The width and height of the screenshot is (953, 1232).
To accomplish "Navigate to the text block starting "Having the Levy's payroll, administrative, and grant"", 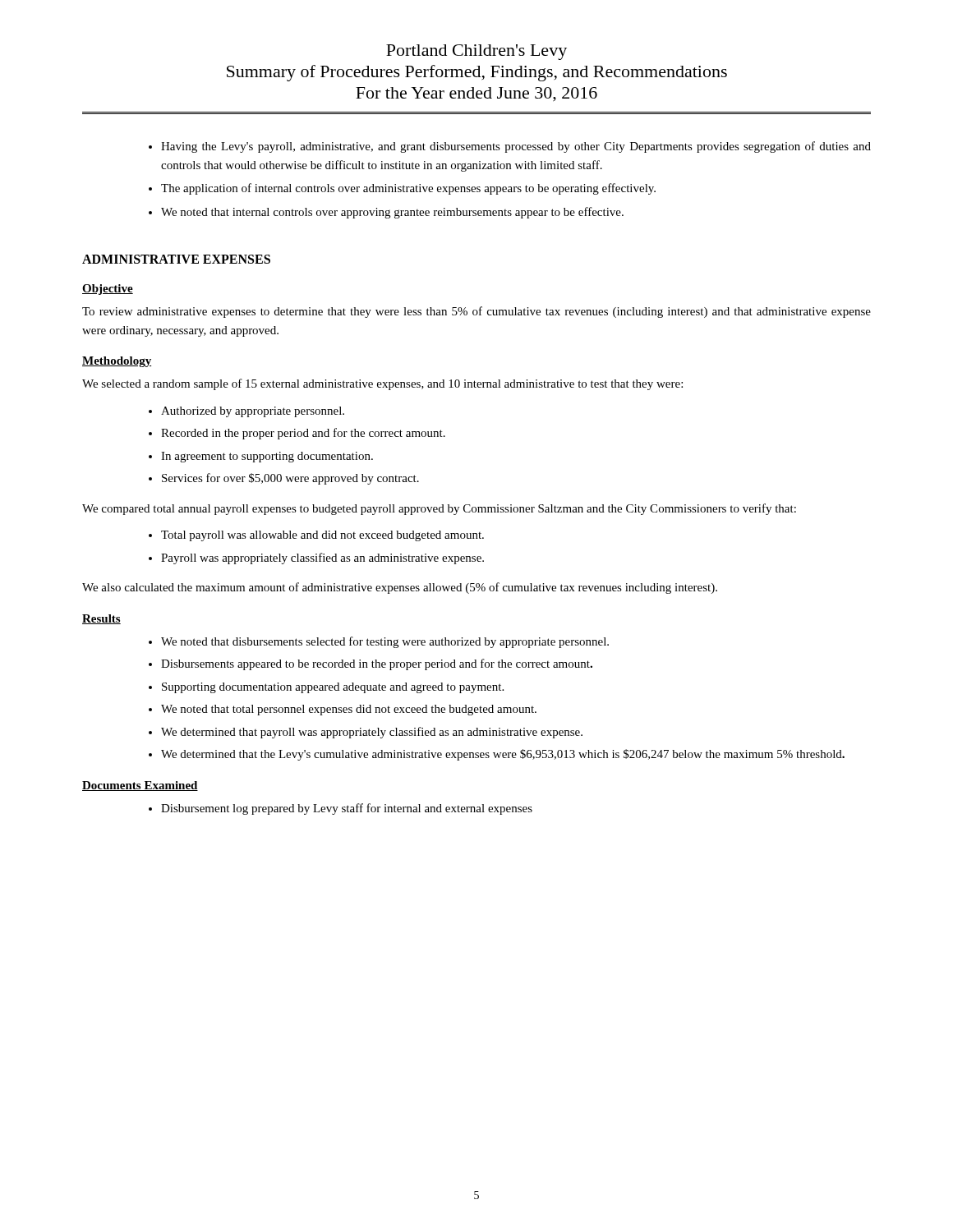I will pyautogui.click(x=516, y=155).
